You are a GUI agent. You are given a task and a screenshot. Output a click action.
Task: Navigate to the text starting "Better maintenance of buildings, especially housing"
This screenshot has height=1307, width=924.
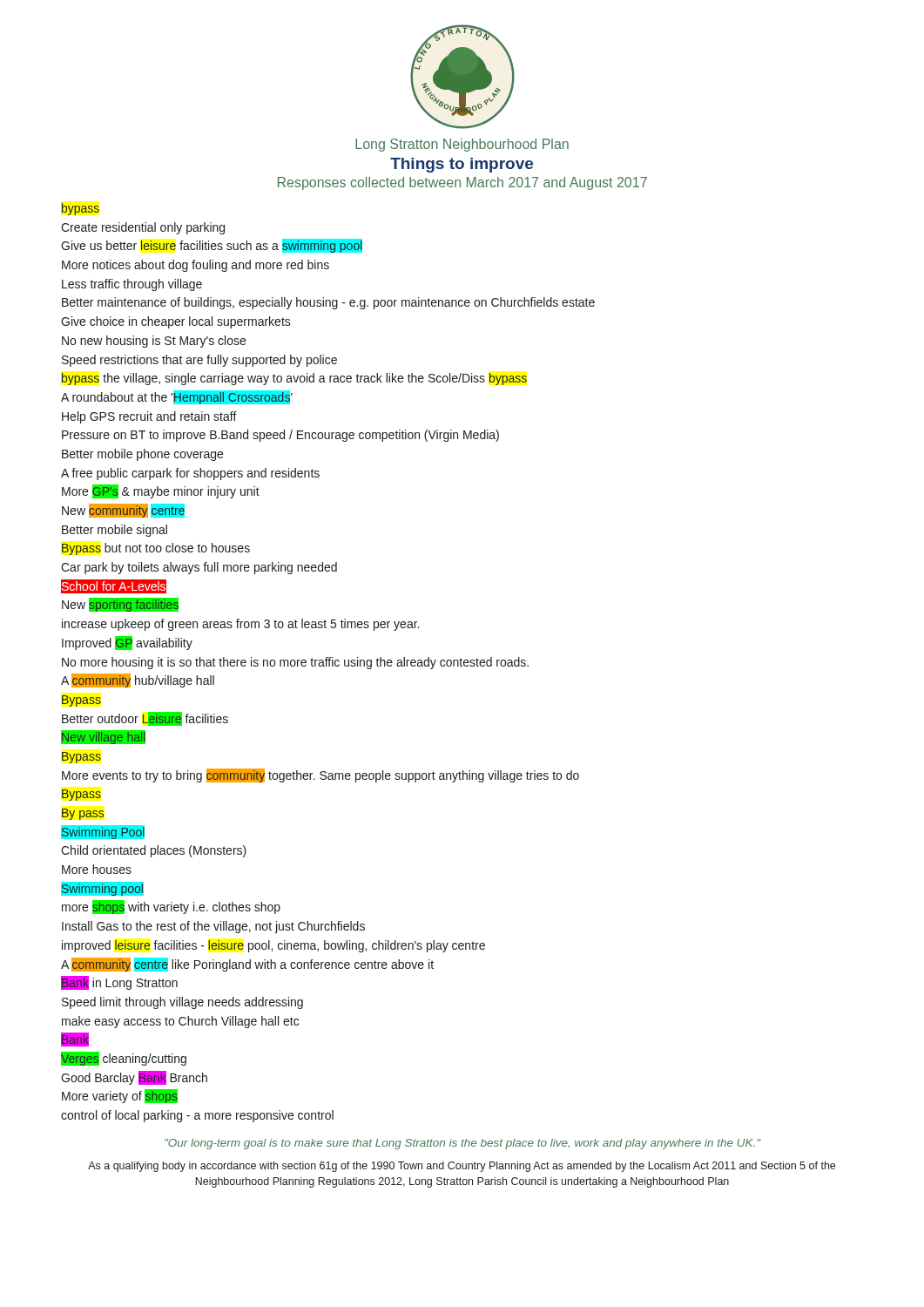[328, 303]
